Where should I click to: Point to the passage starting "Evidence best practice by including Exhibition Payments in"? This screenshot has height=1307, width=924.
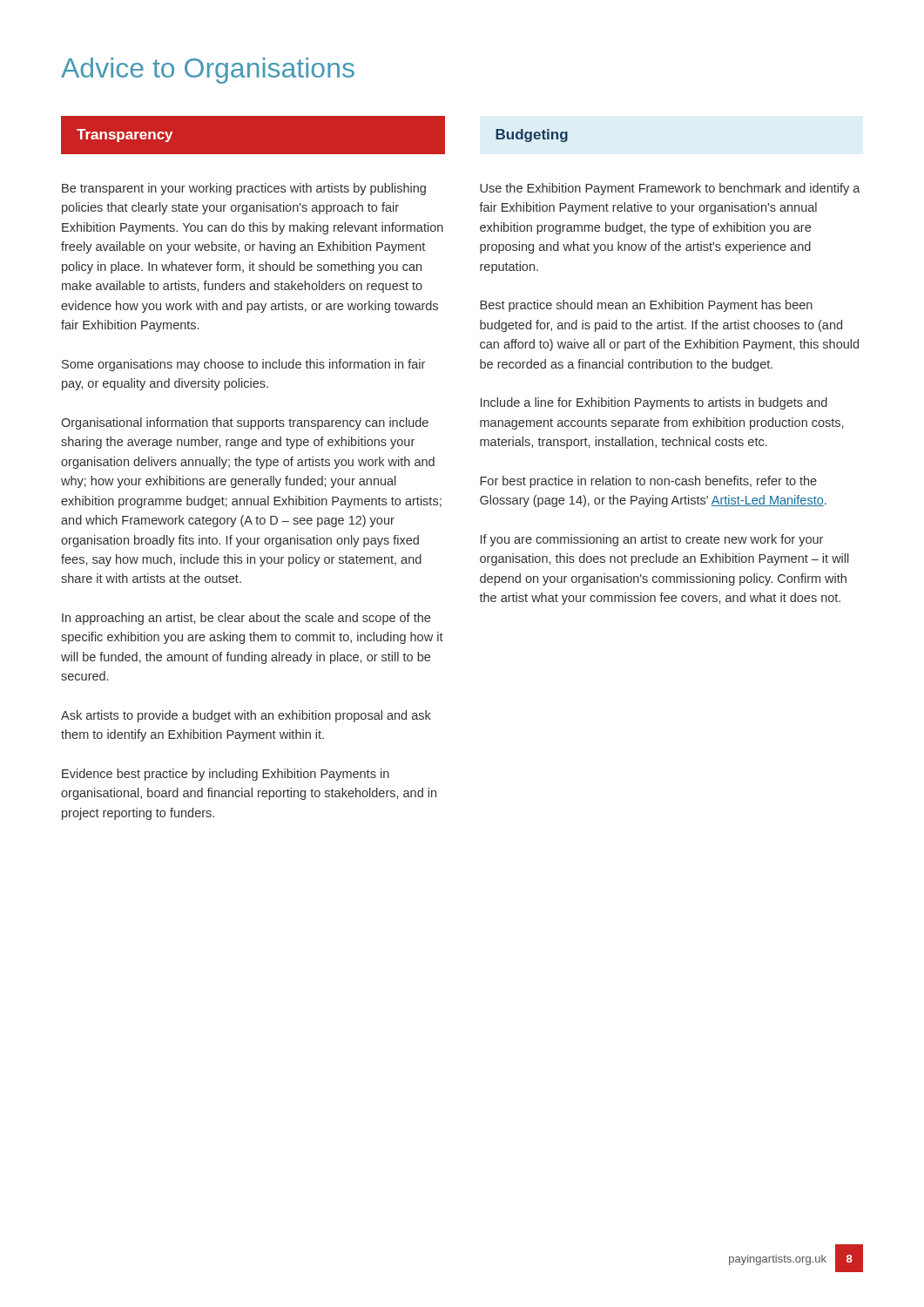[253, 793]
